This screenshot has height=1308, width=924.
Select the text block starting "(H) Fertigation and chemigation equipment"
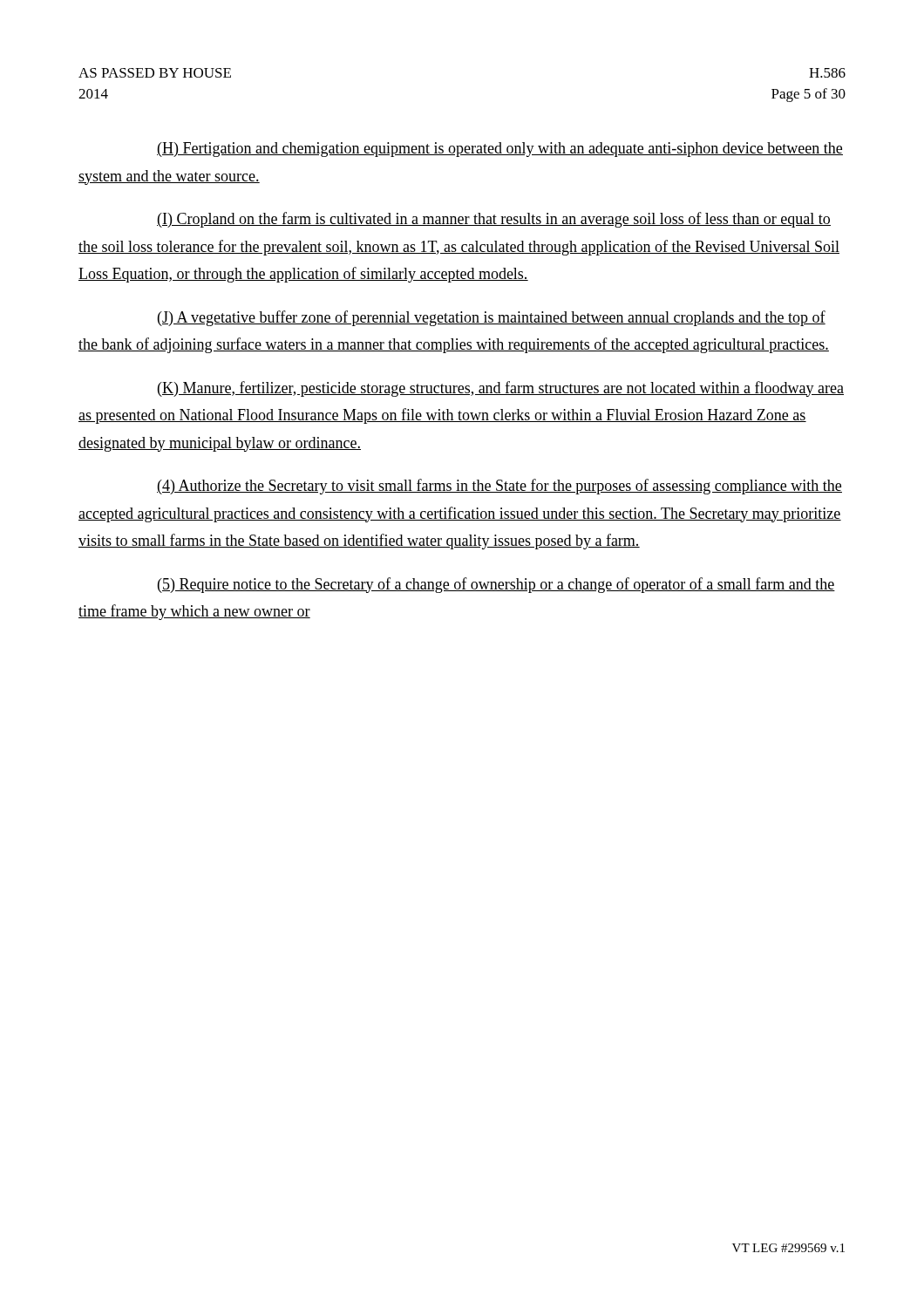(462, 163)
